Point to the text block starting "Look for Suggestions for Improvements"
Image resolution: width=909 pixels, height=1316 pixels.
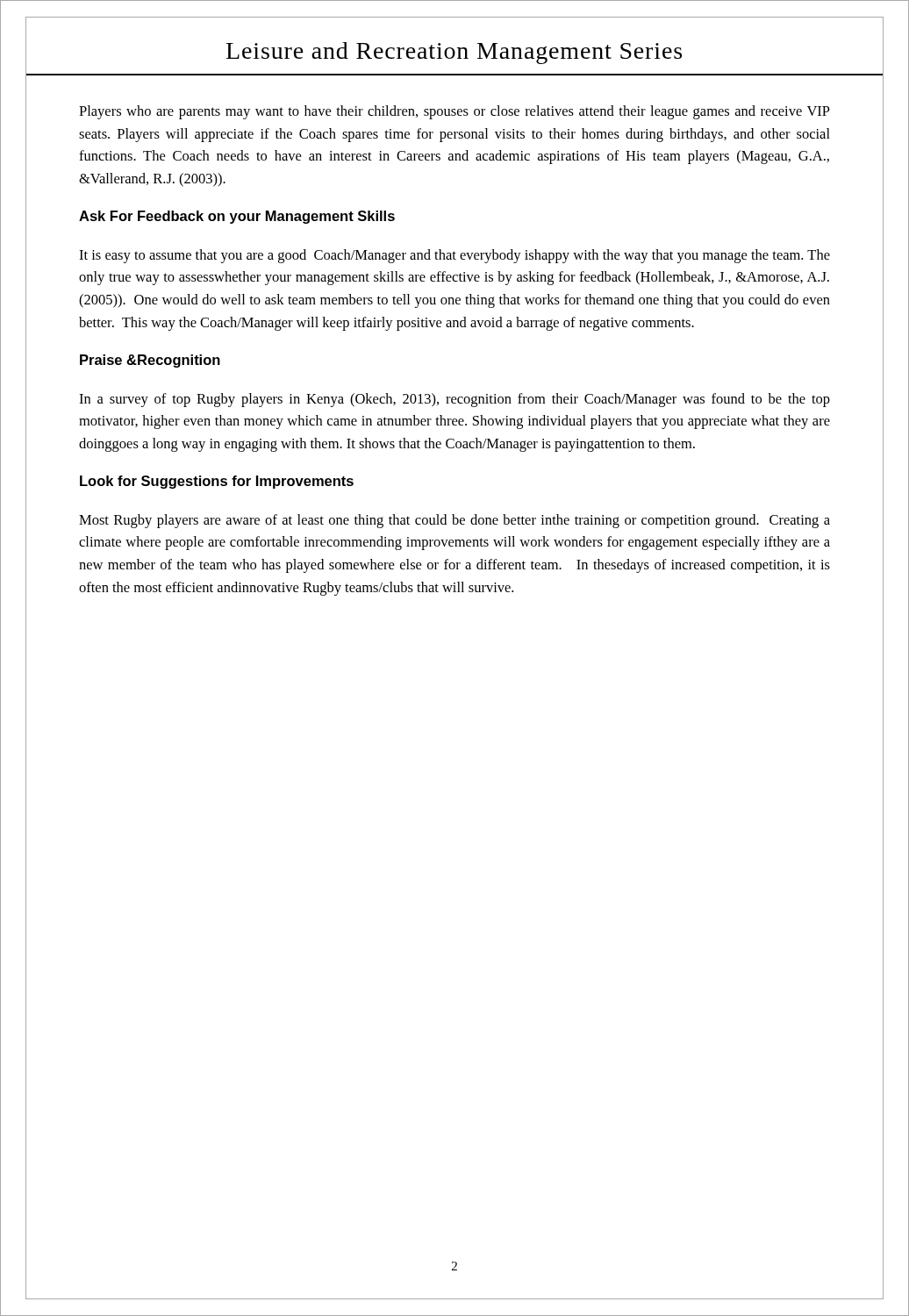pyautogui.click(x=217, y=482)
